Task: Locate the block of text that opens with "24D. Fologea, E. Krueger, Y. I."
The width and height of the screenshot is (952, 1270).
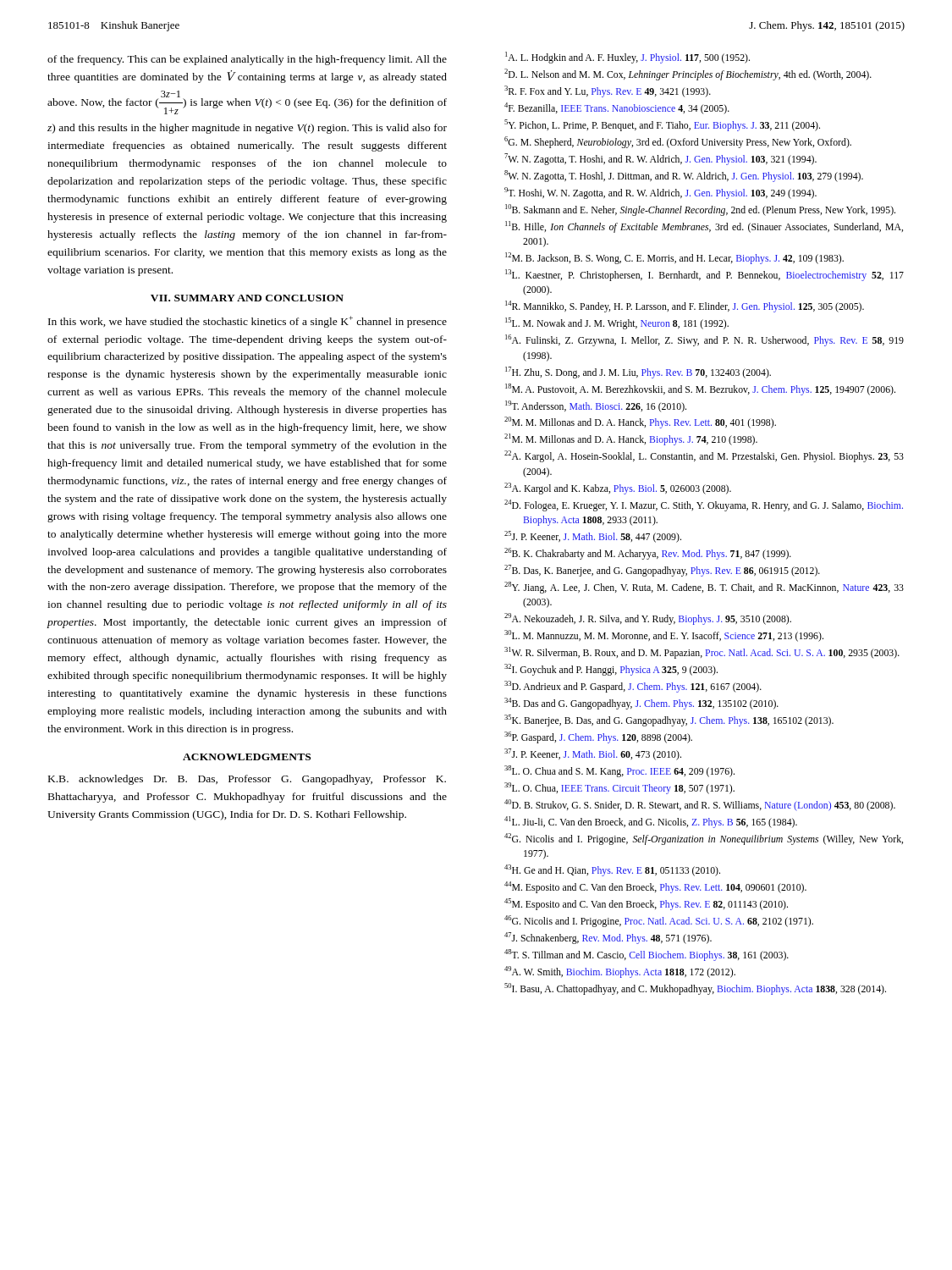Action: 704,512
